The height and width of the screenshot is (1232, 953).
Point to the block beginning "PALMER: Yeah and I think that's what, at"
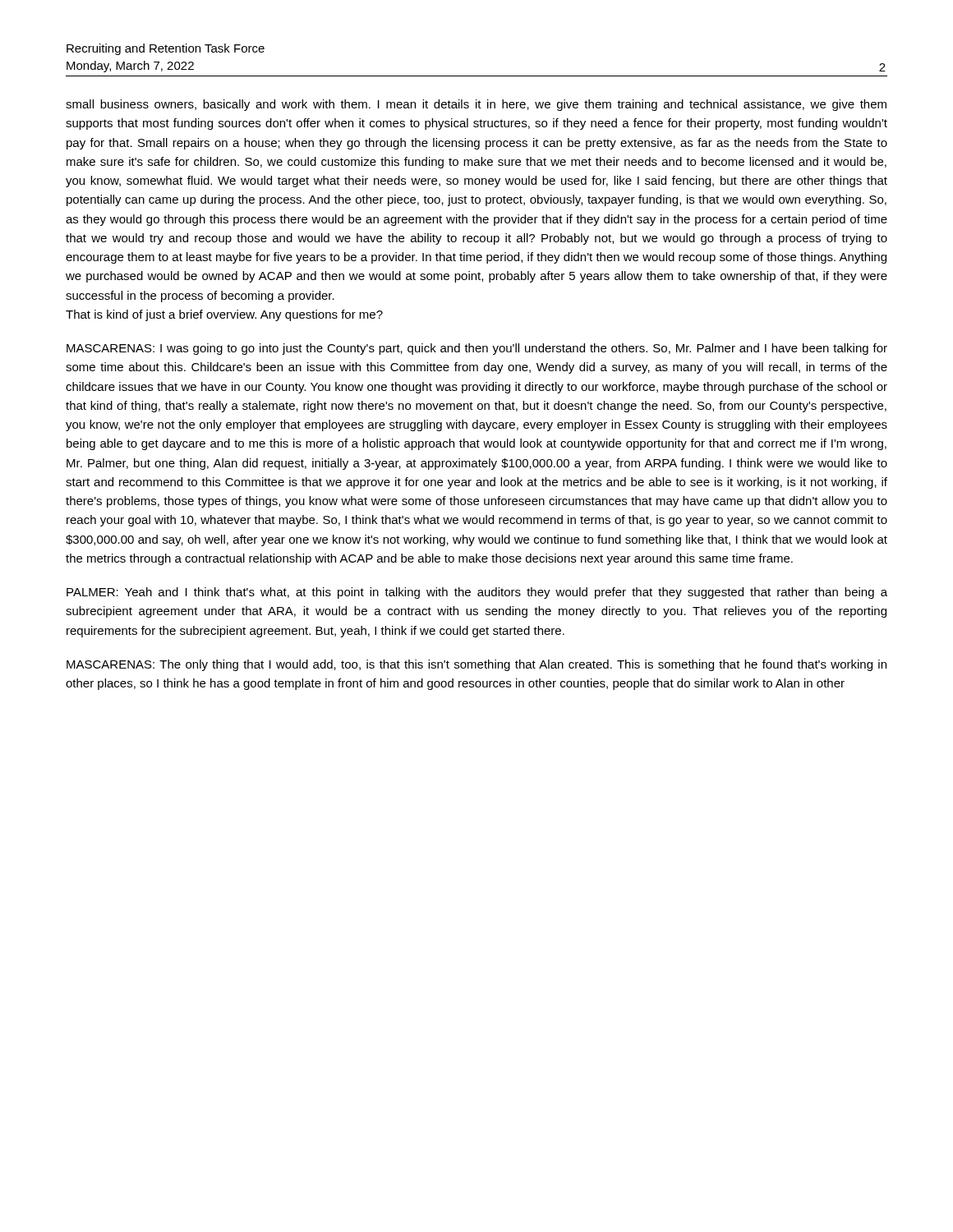click(x=476, y=611)
